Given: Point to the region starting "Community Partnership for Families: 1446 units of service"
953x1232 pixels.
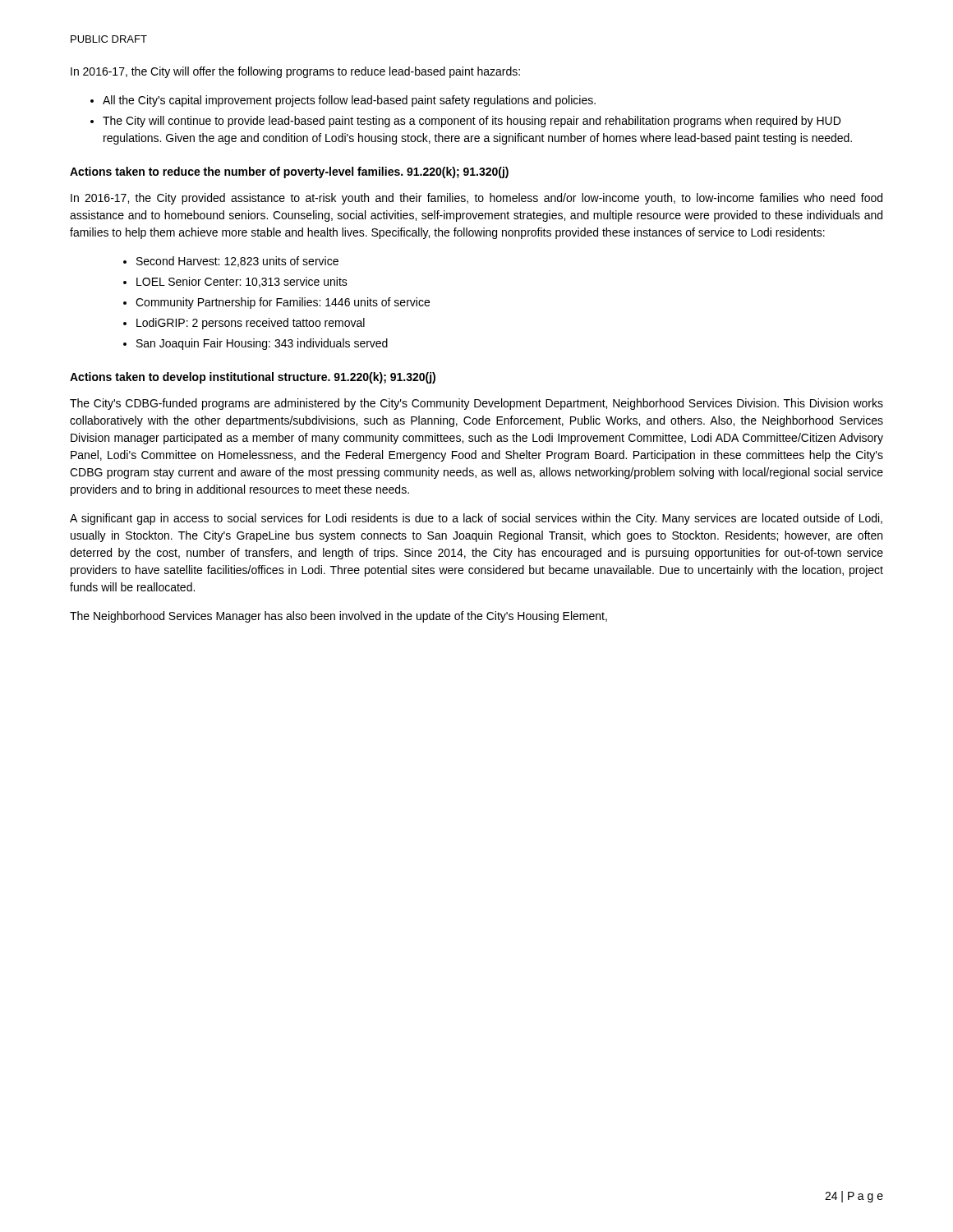Looking at the screenshot, I should pos(283,302).
